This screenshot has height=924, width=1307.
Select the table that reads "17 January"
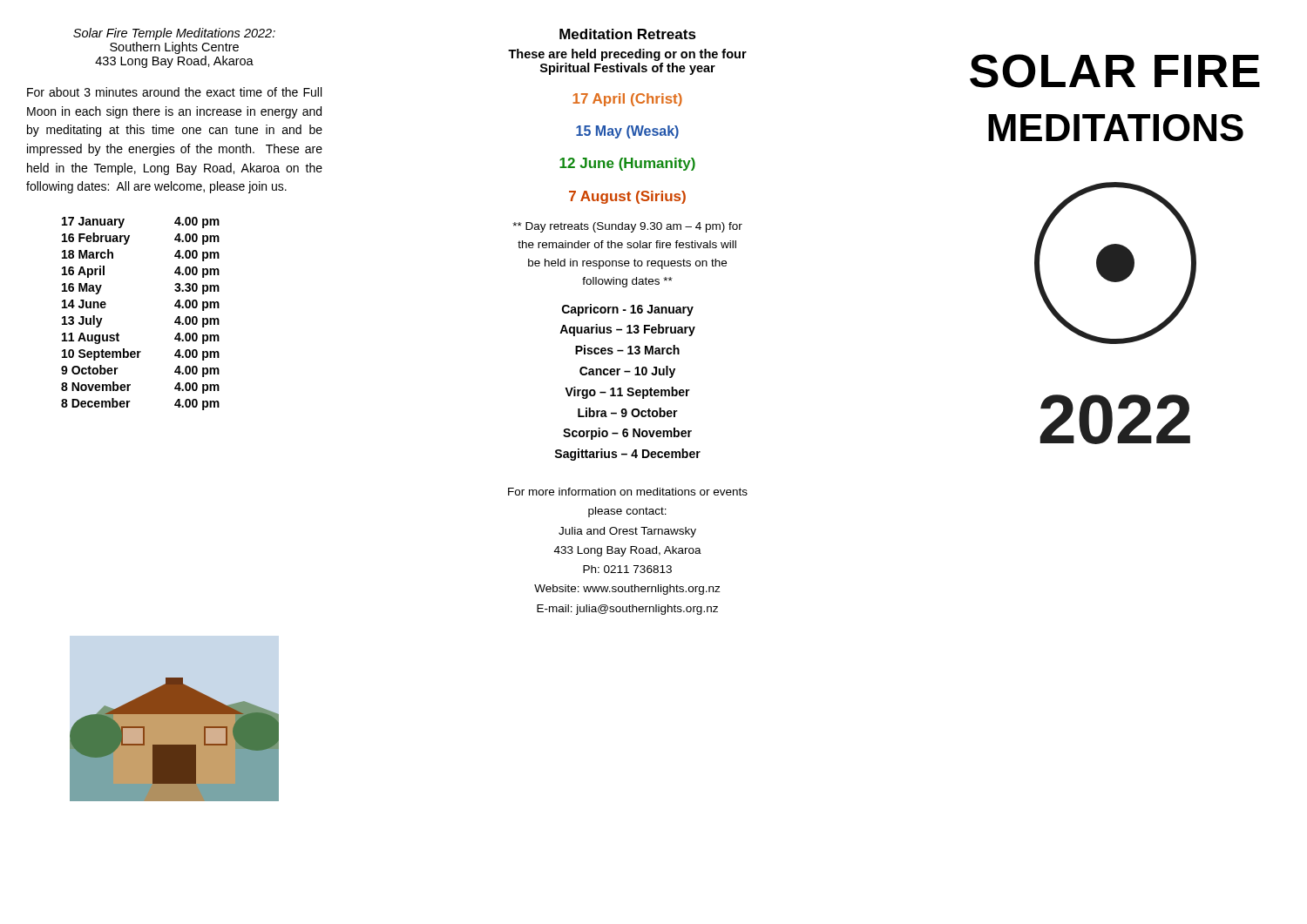pyautogui.click(x=174, y=312)
